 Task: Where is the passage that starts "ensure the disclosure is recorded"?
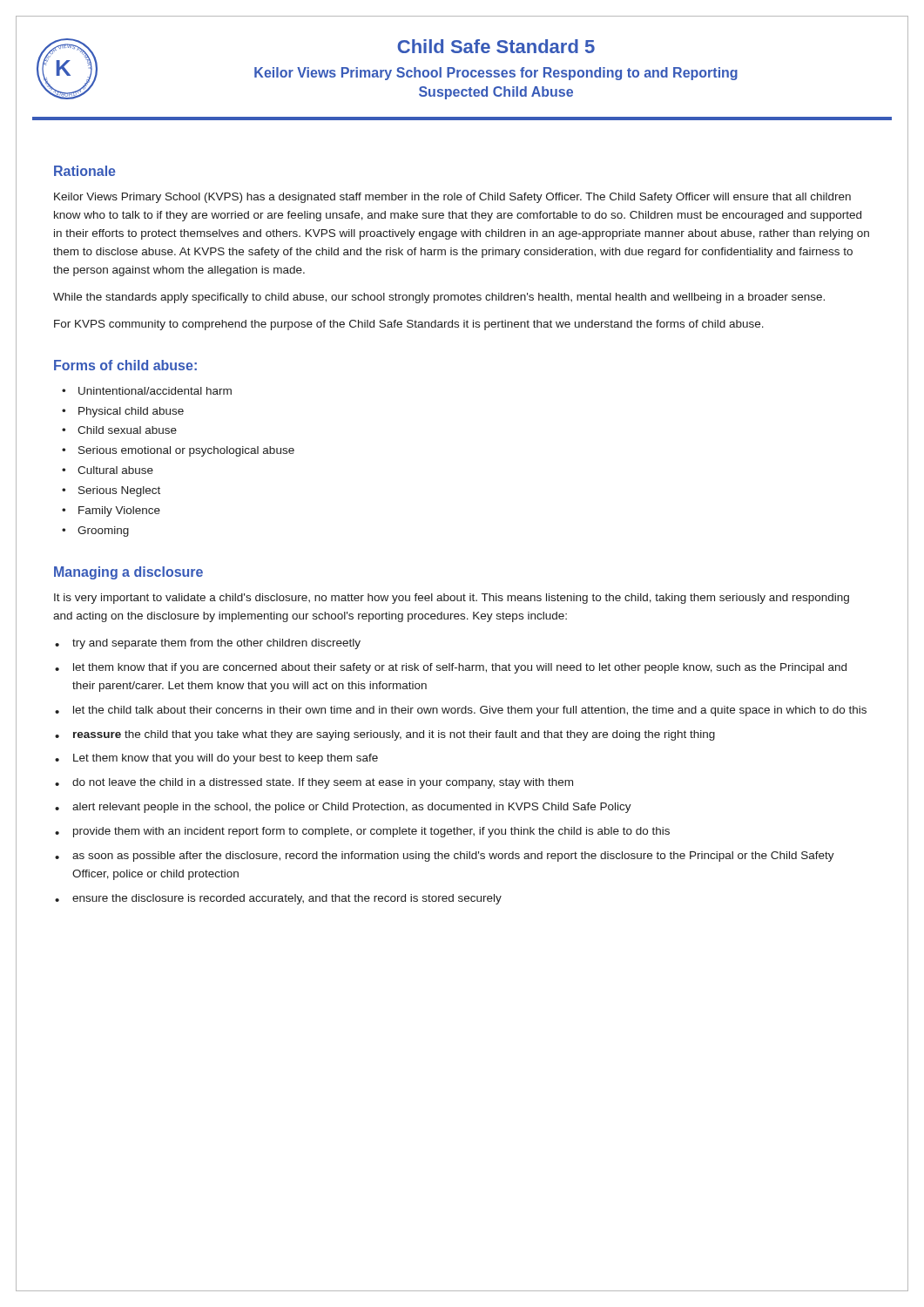(287, 898)
